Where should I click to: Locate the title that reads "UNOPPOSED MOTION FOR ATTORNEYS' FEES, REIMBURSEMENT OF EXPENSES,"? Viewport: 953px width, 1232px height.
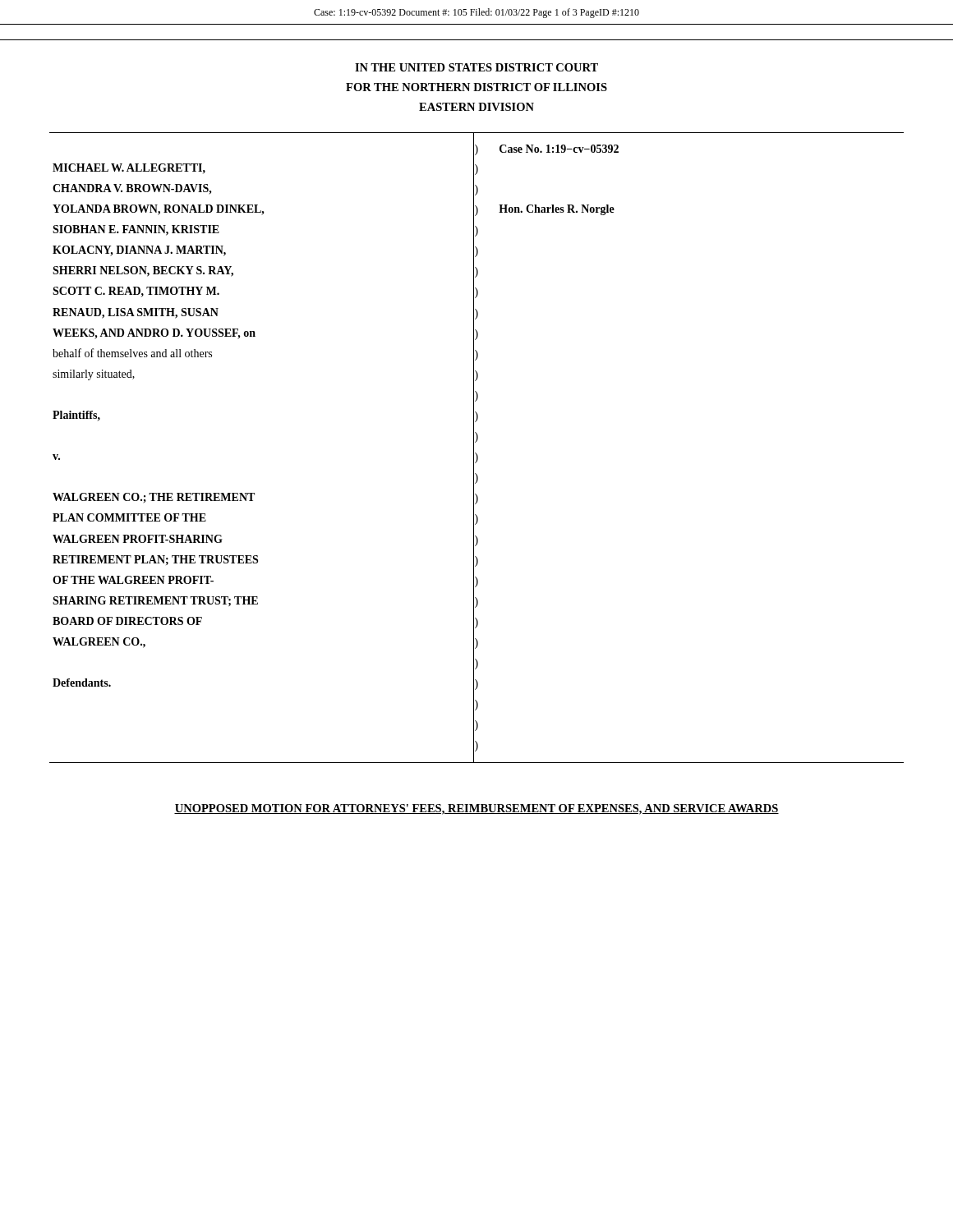476,808
